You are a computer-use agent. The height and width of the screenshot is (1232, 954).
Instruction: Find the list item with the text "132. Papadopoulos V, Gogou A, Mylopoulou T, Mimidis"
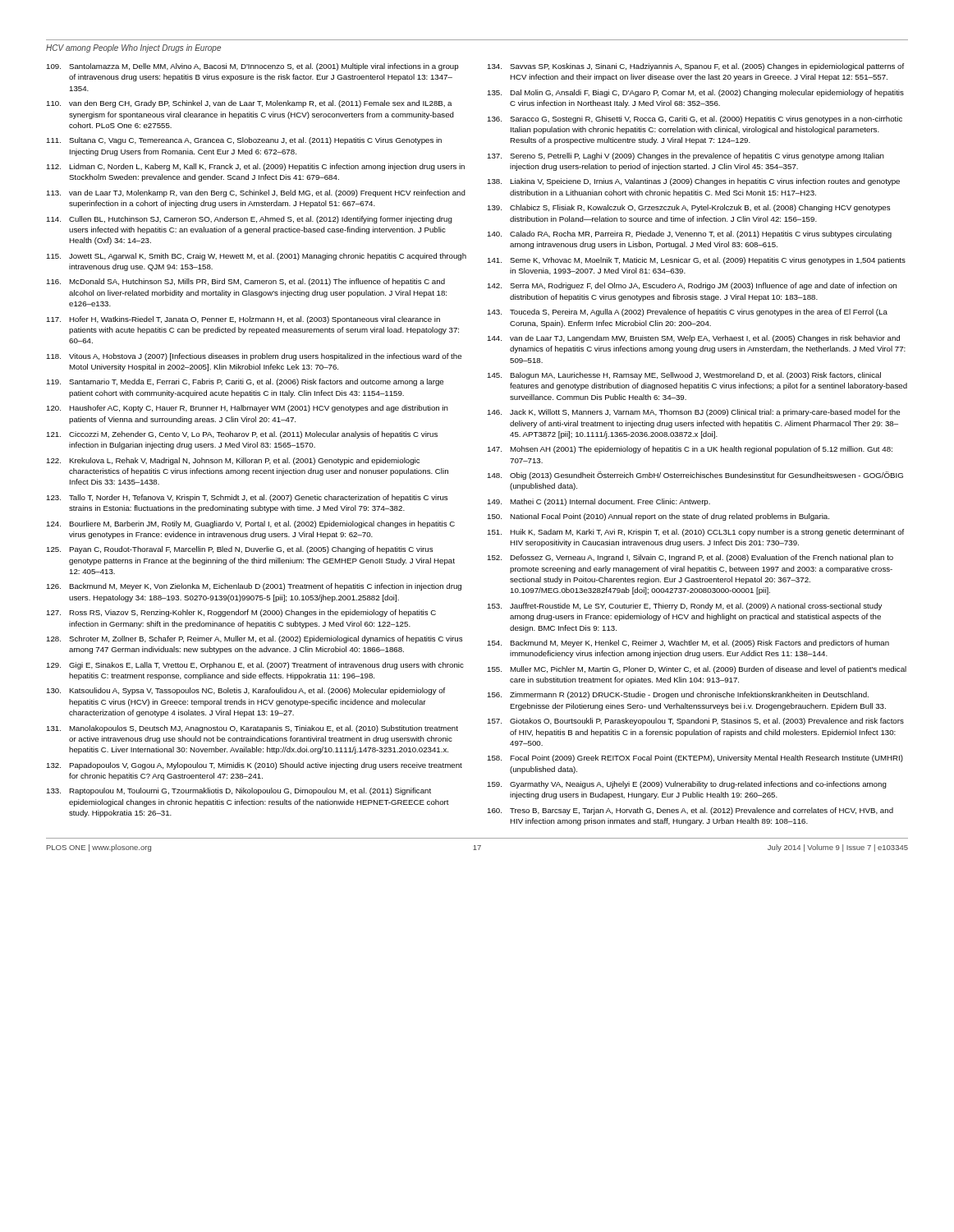(257, 770)
